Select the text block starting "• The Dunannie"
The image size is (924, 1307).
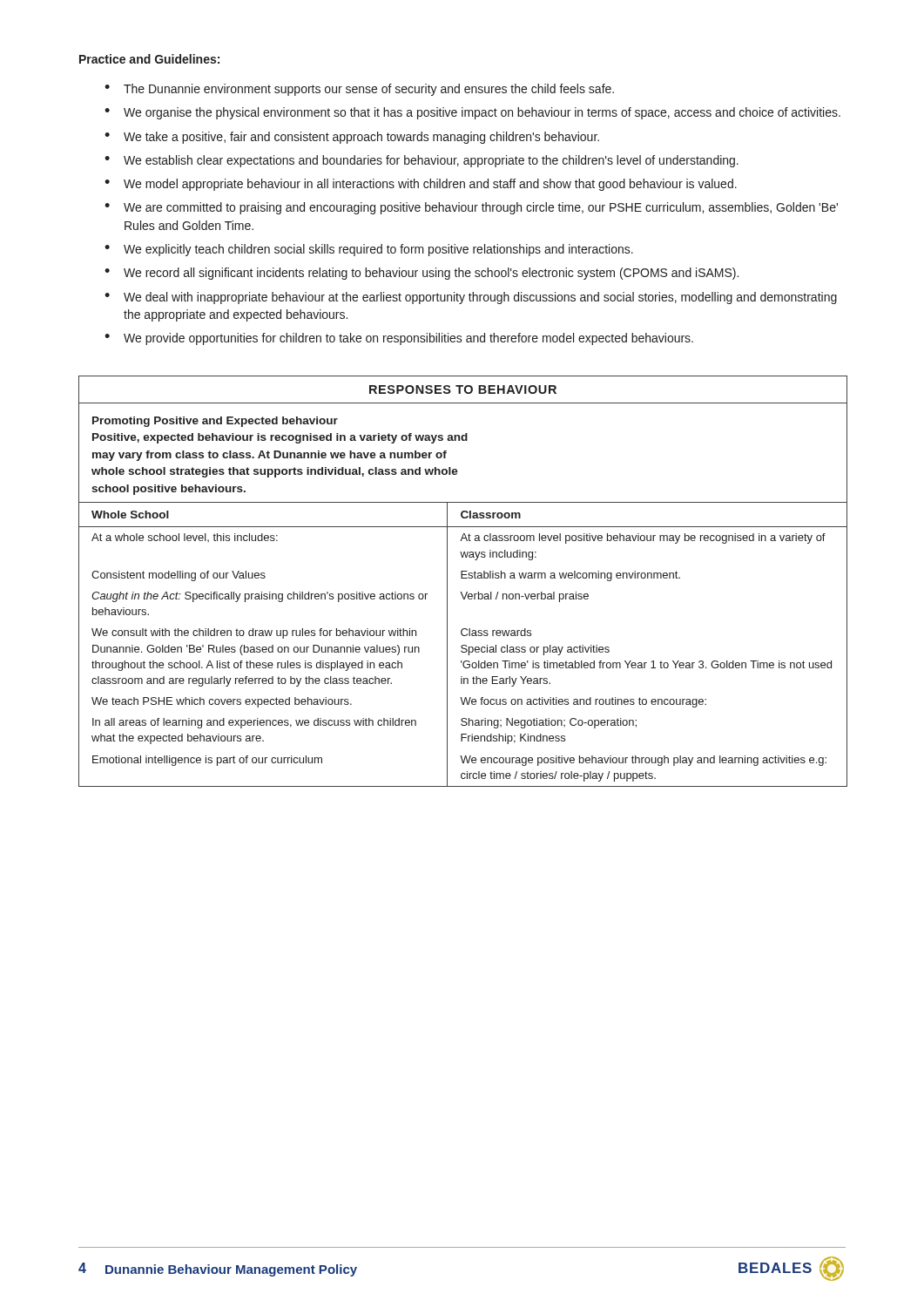[475, 89]
